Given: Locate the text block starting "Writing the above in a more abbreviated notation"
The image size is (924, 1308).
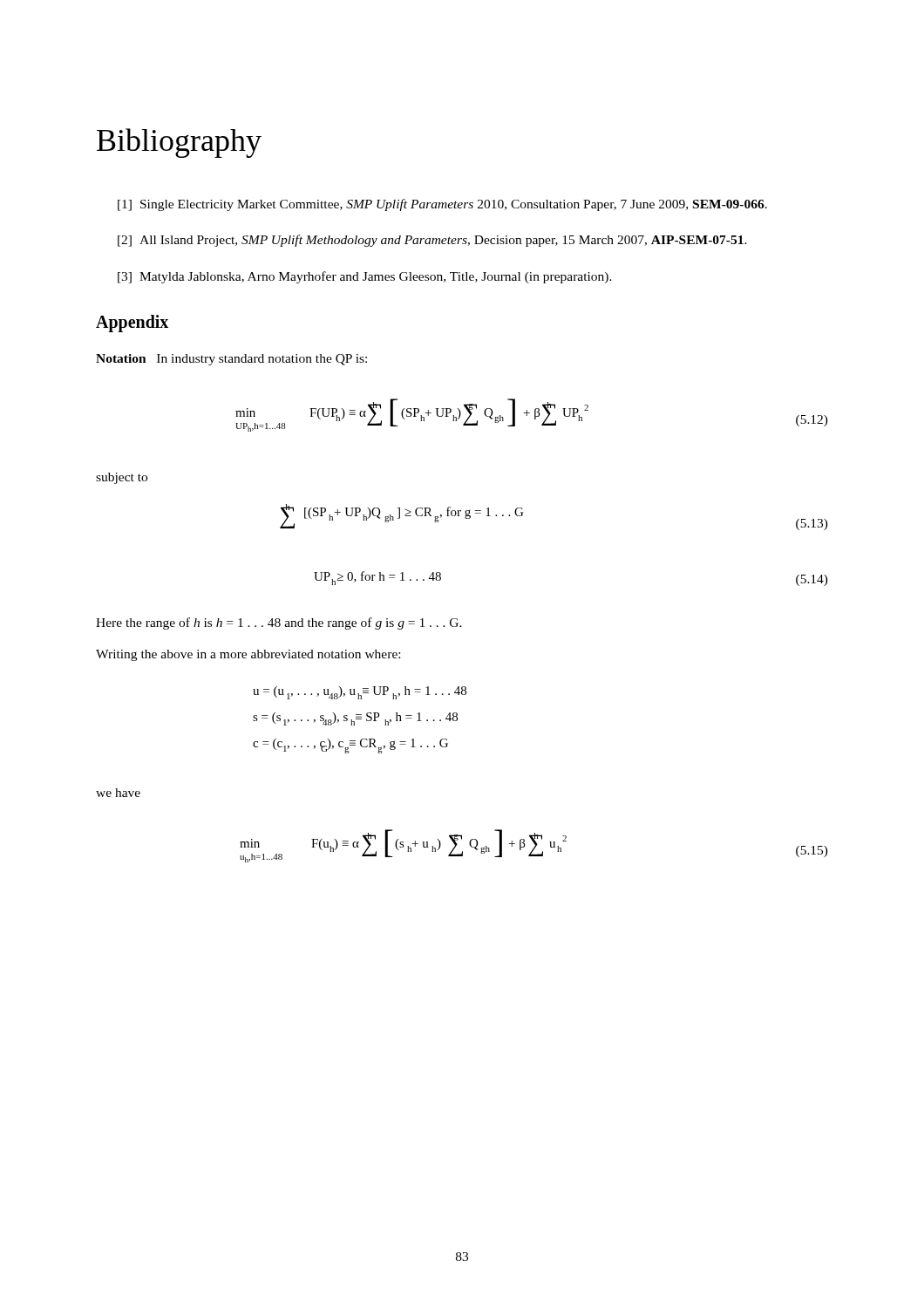Looking at the screenshot, I should click(x=248, y=655).
